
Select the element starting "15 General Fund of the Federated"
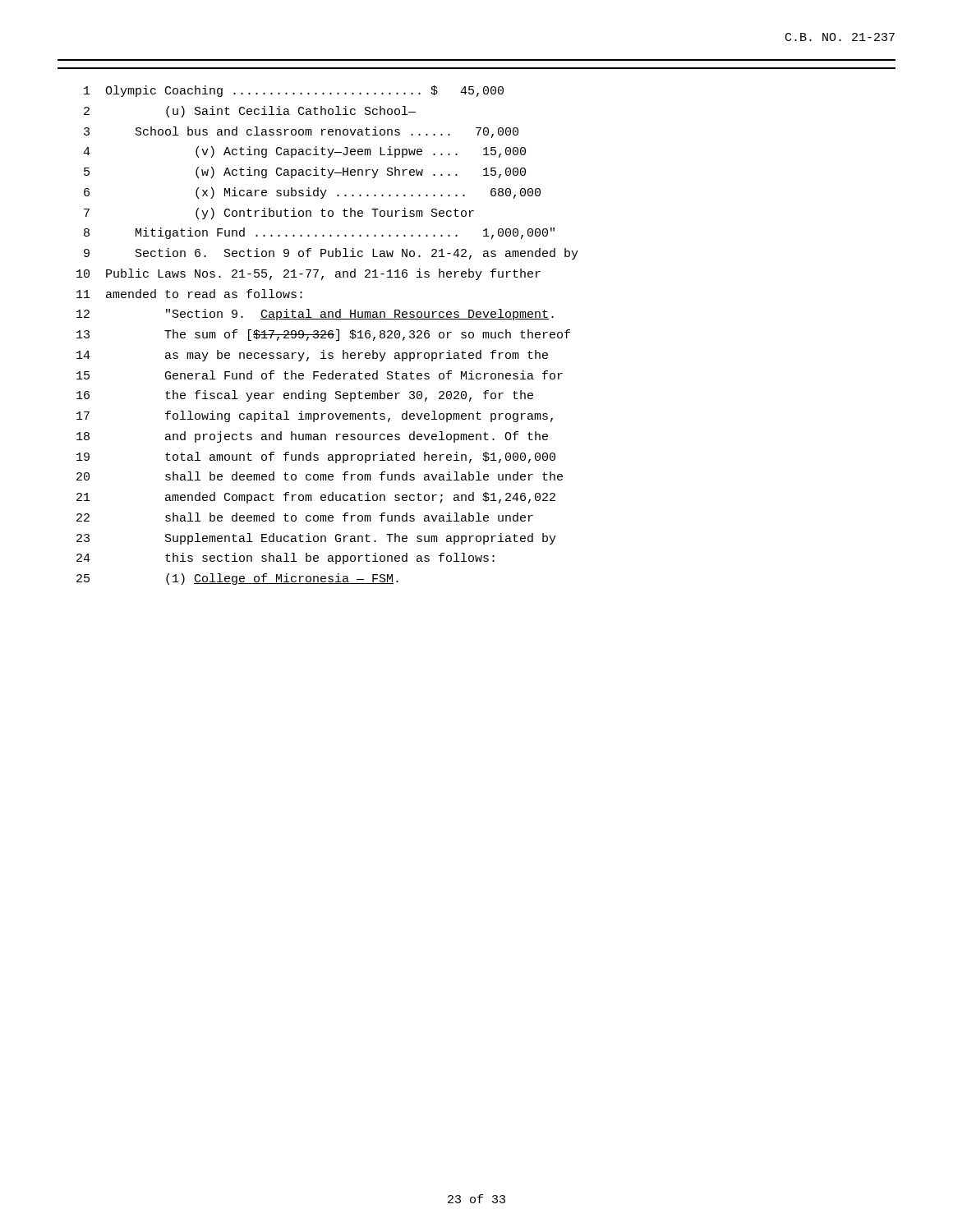476,377
